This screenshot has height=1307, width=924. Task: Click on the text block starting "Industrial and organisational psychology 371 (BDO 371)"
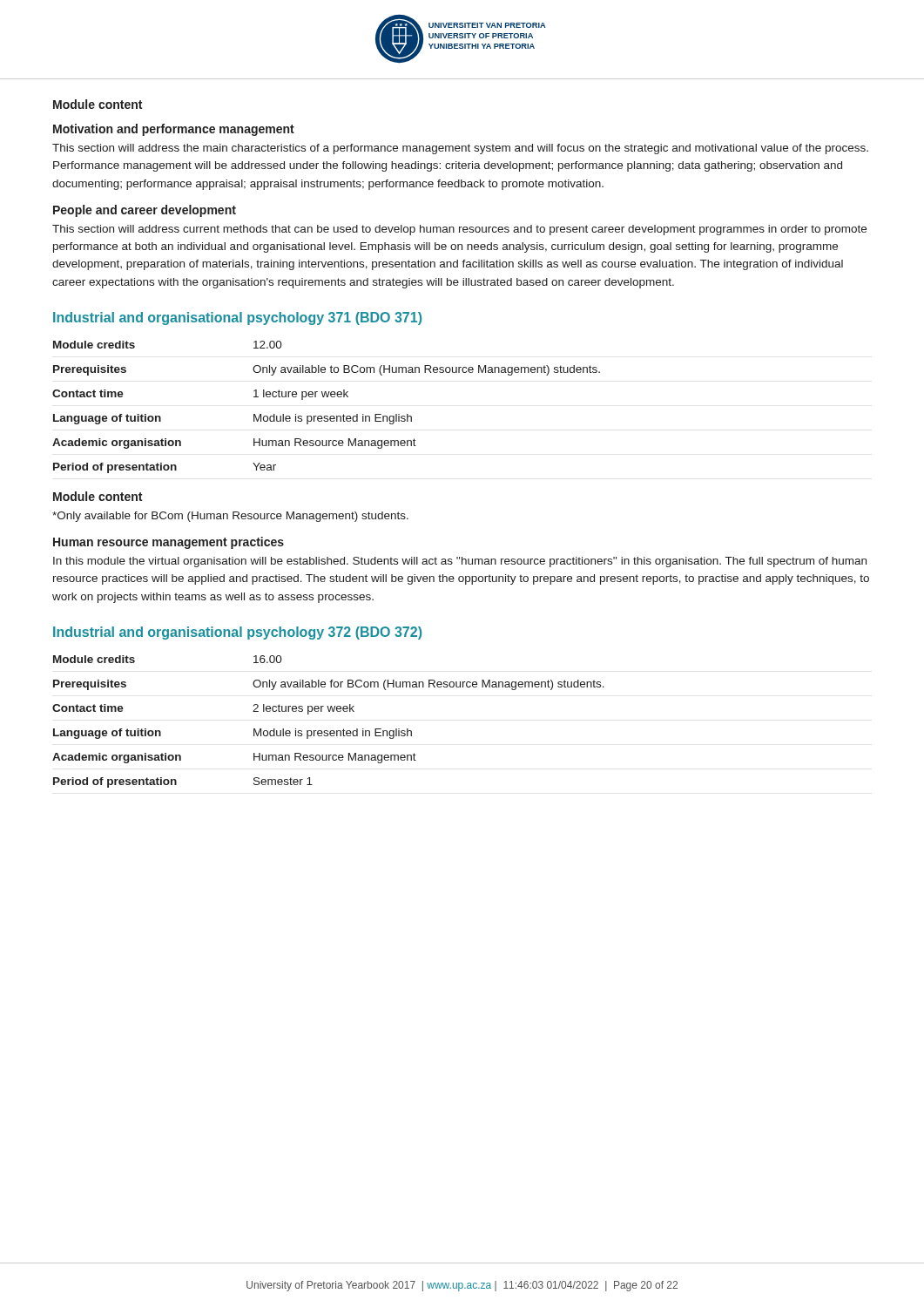237,317
